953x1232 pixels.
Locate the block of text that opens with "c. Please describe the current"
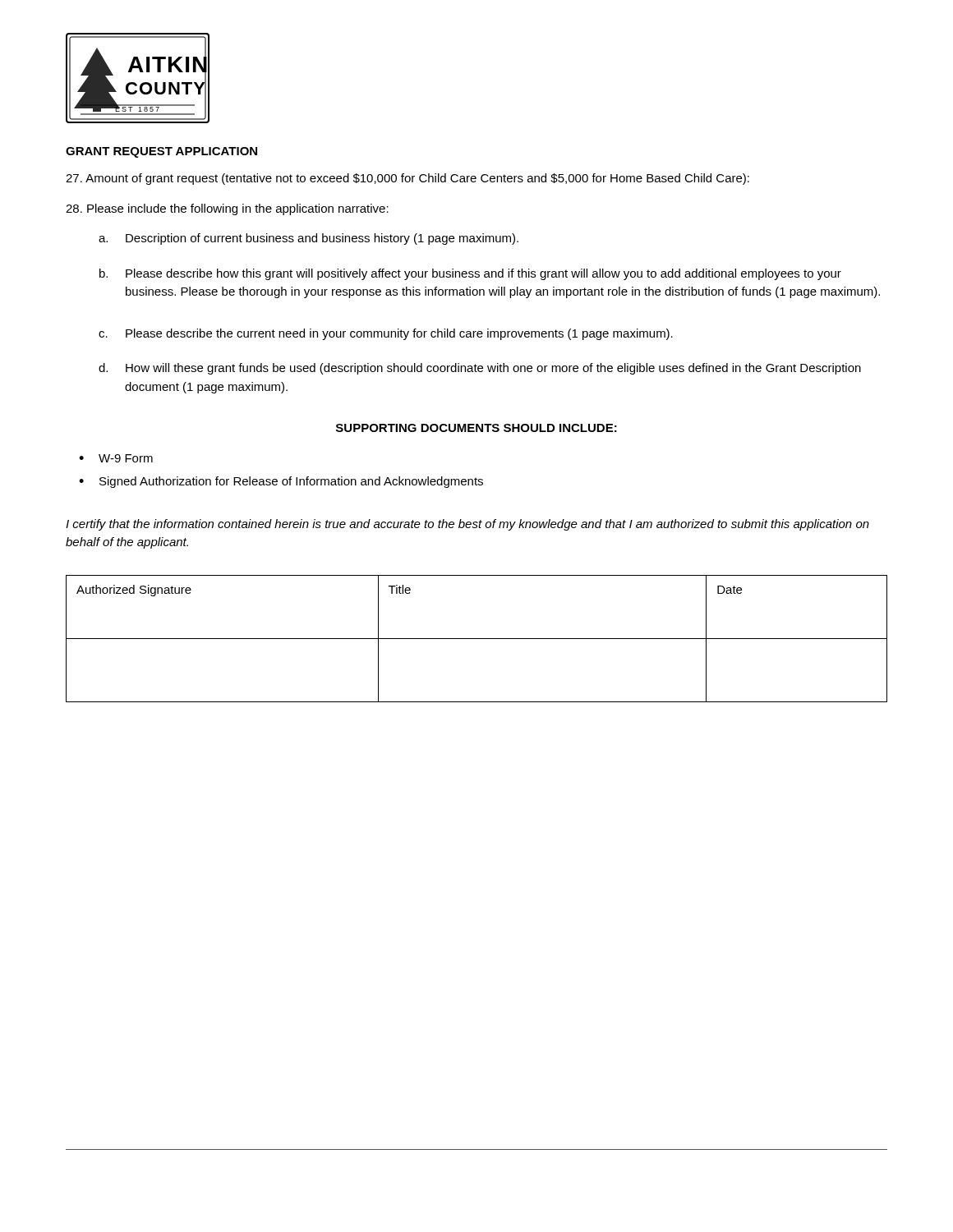click(493, 333)
